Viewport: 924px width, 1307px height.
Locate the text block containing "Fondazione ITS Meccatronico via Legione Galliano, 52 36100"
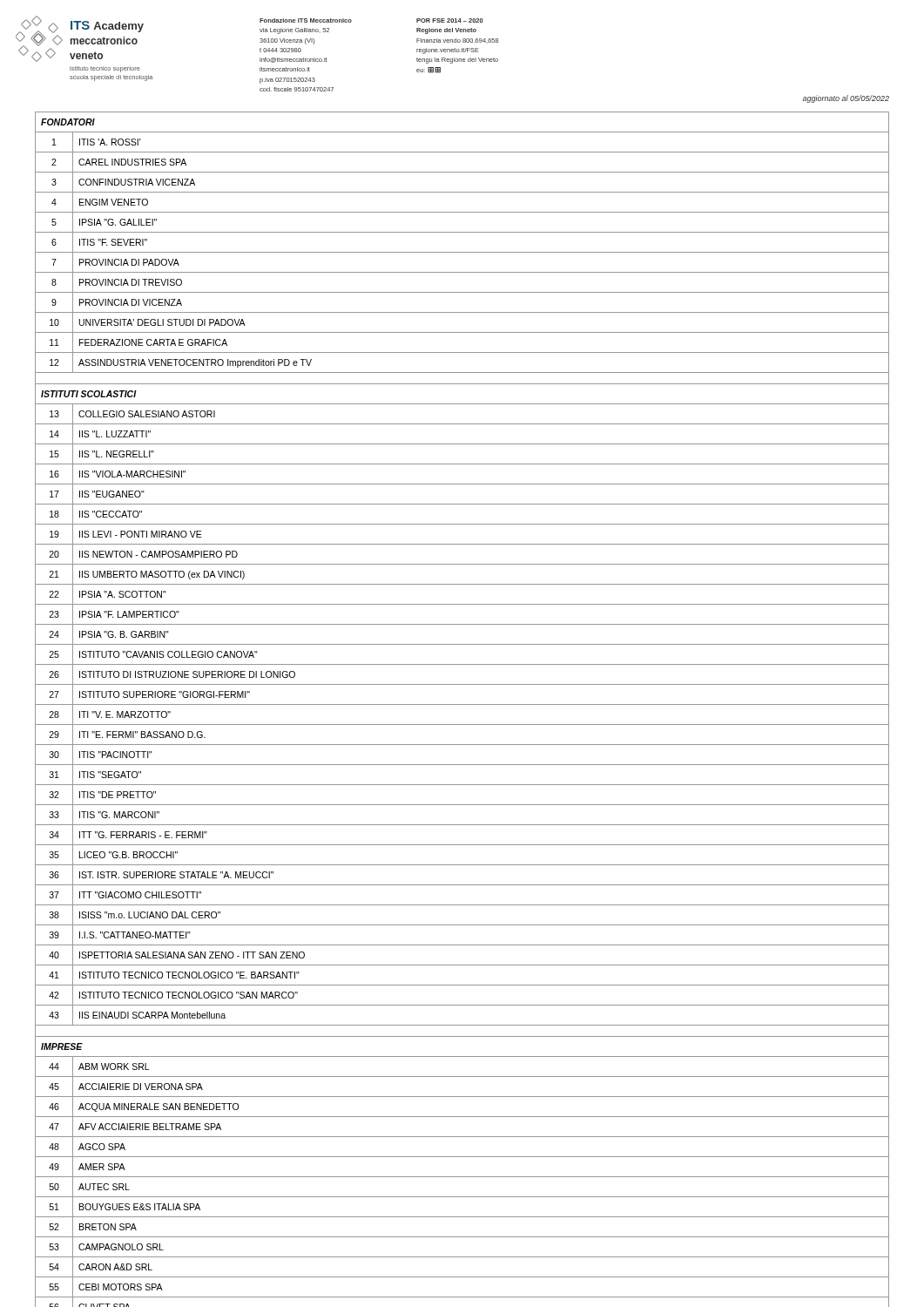tap(306, 55)
